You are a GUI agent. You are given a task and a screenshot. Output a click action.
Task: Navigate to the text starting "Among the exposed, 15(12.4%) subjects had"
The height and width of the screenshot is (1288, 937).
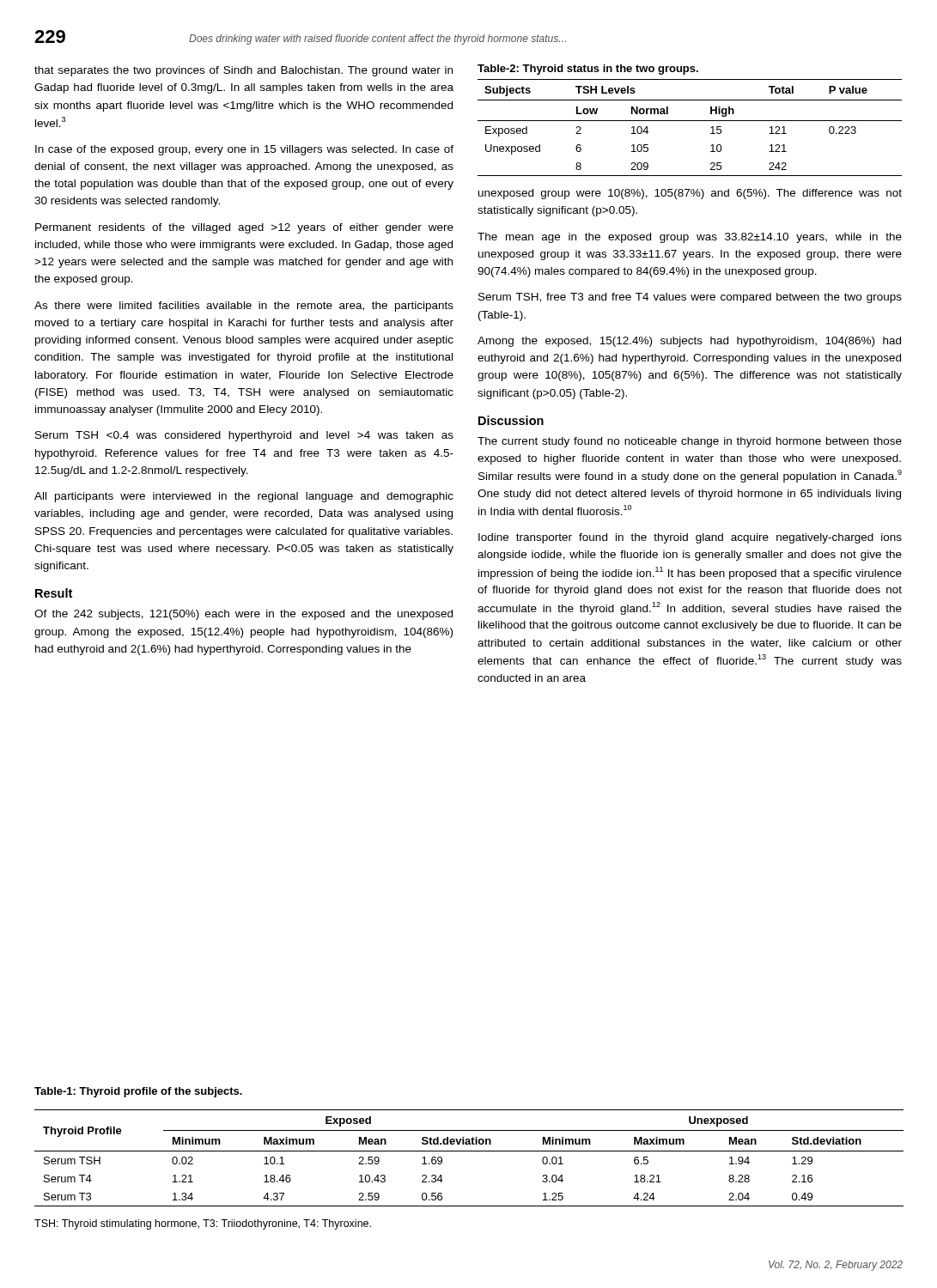[690, 367]
